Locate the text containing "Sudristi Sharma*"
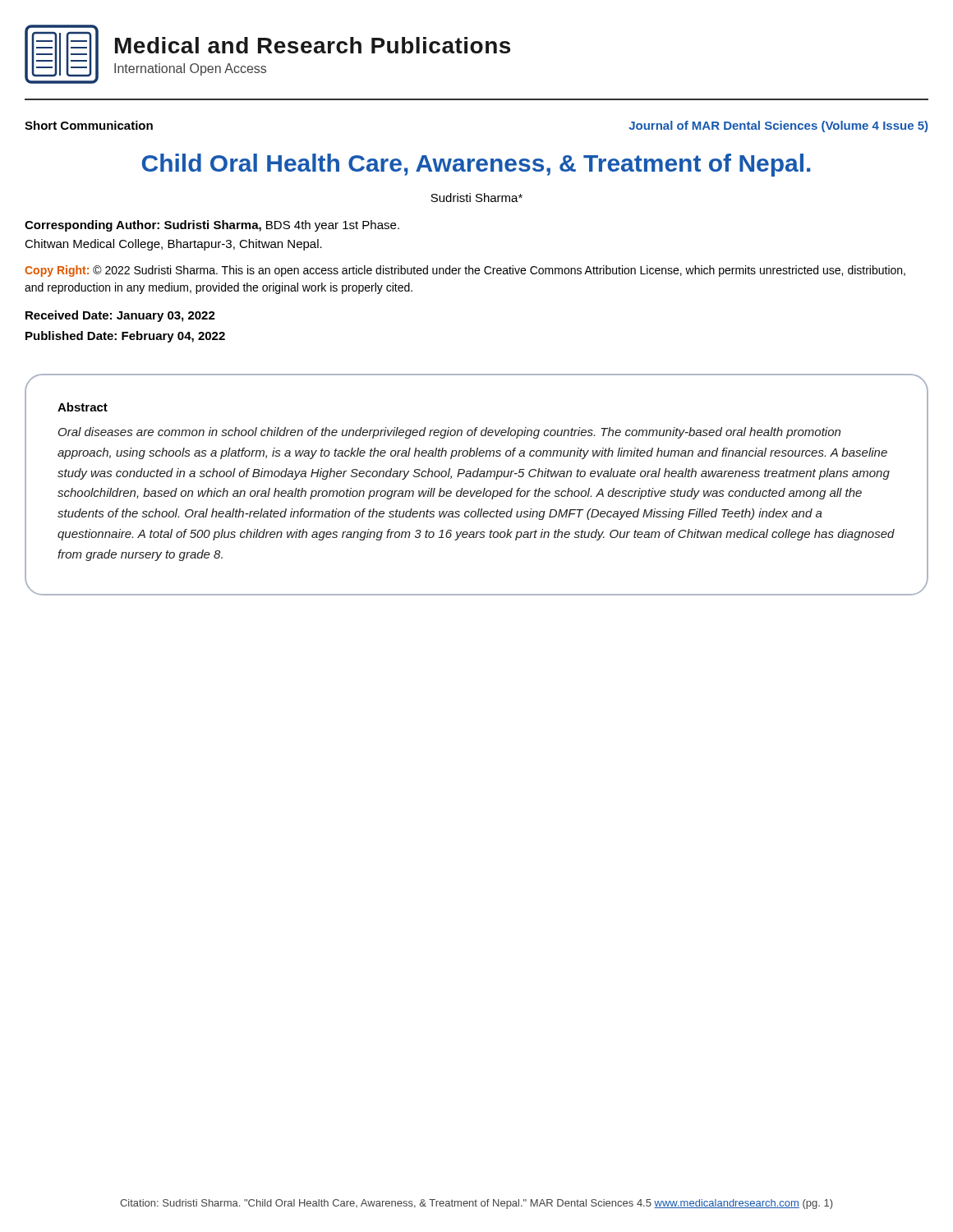The image size is (953, 1232). point(476,198)
